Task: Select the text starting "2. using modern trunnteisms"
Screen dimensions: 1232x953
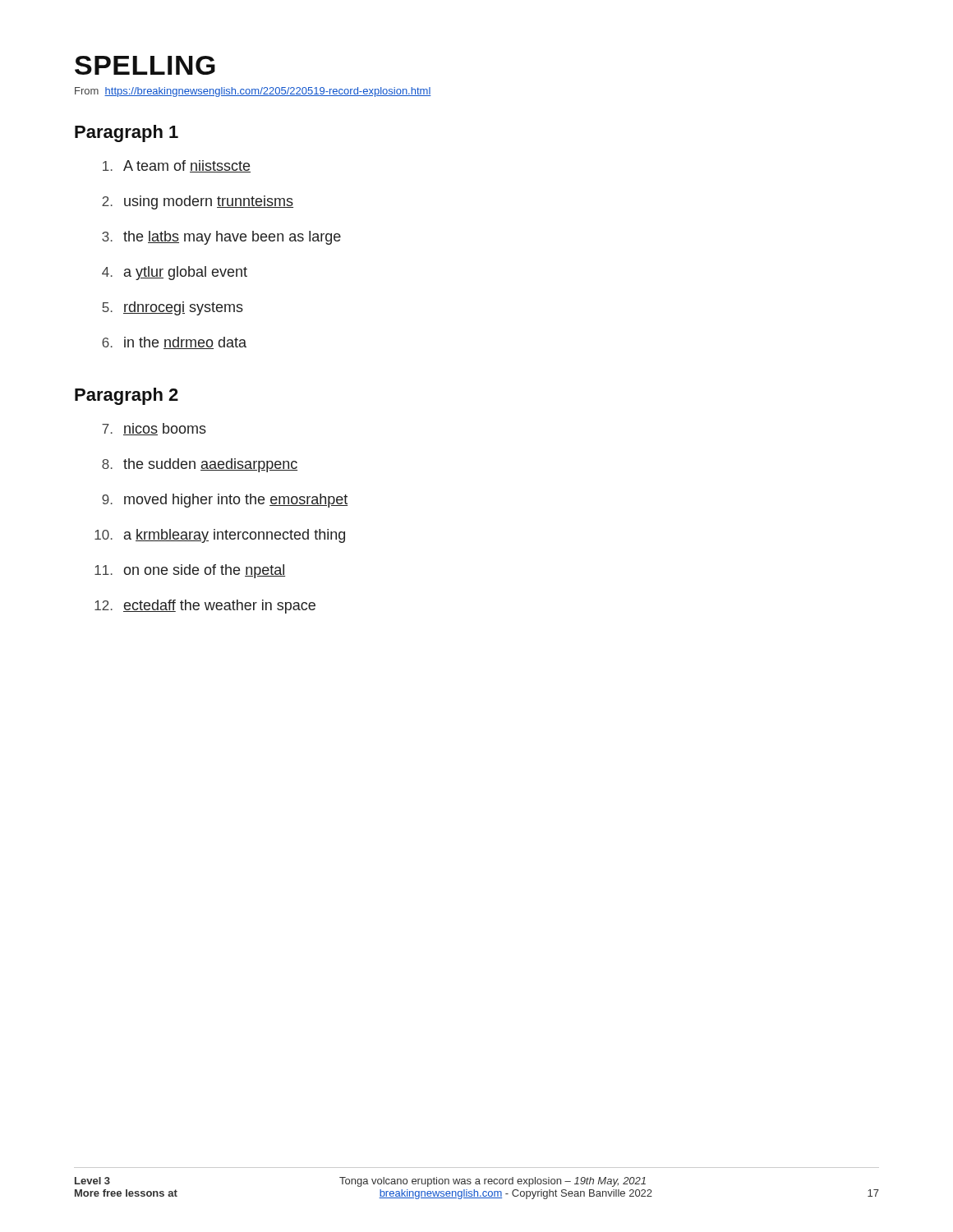Action: point(198,202)
